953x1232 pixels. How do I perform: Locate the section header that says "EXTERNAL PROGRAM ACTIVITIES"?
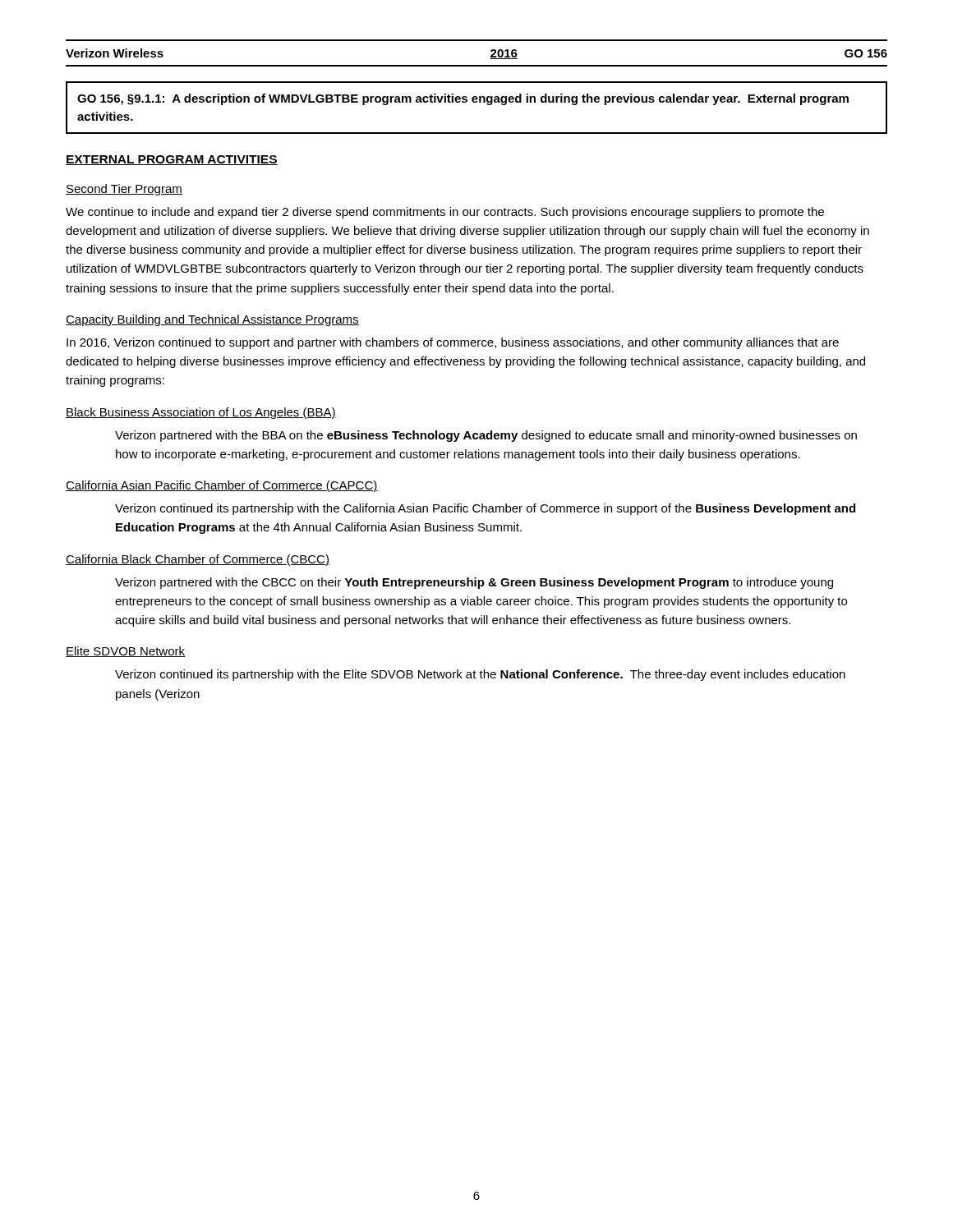(x=171, y=158)
